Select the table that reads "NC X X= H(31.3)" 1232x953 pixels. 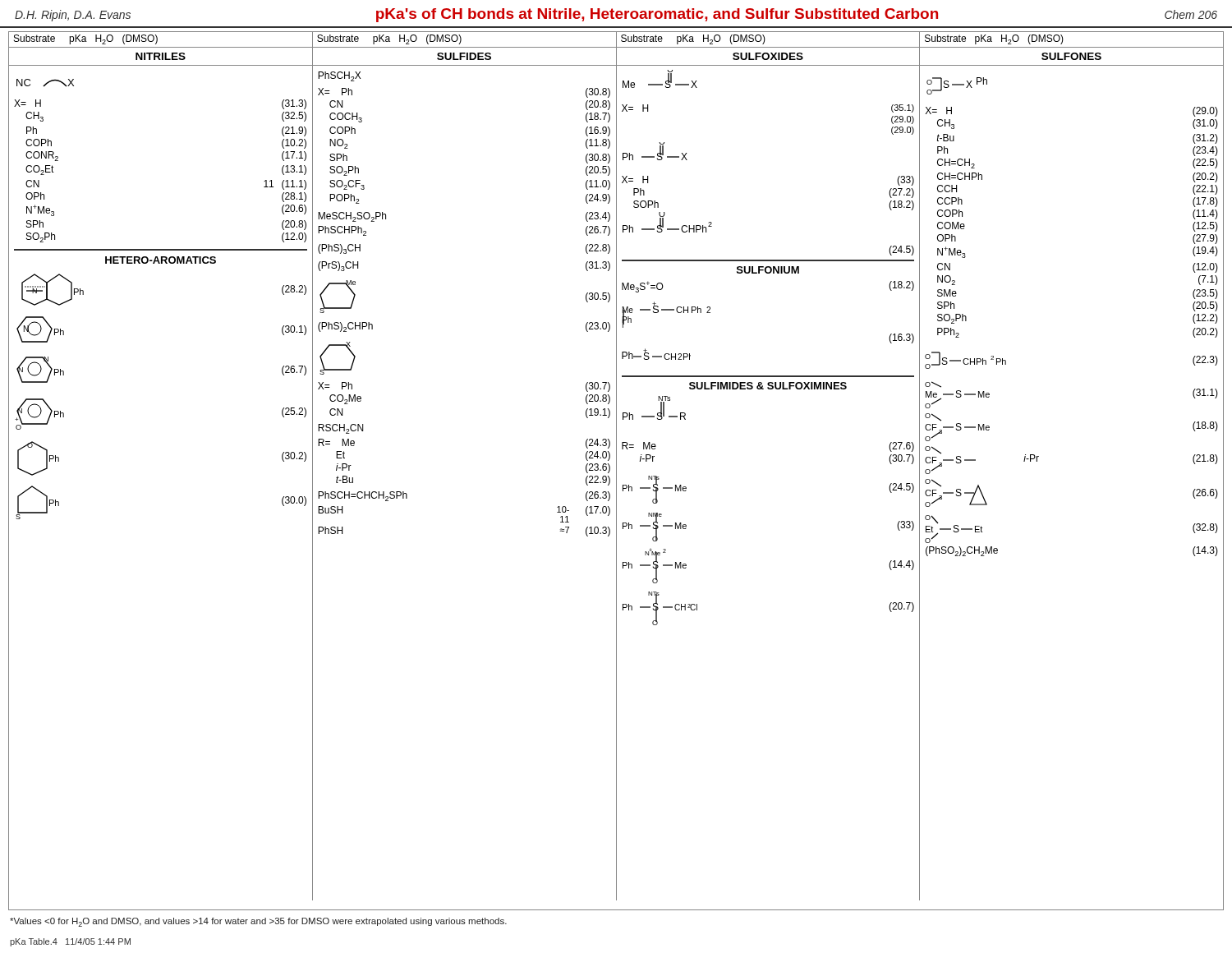[161, 483]
